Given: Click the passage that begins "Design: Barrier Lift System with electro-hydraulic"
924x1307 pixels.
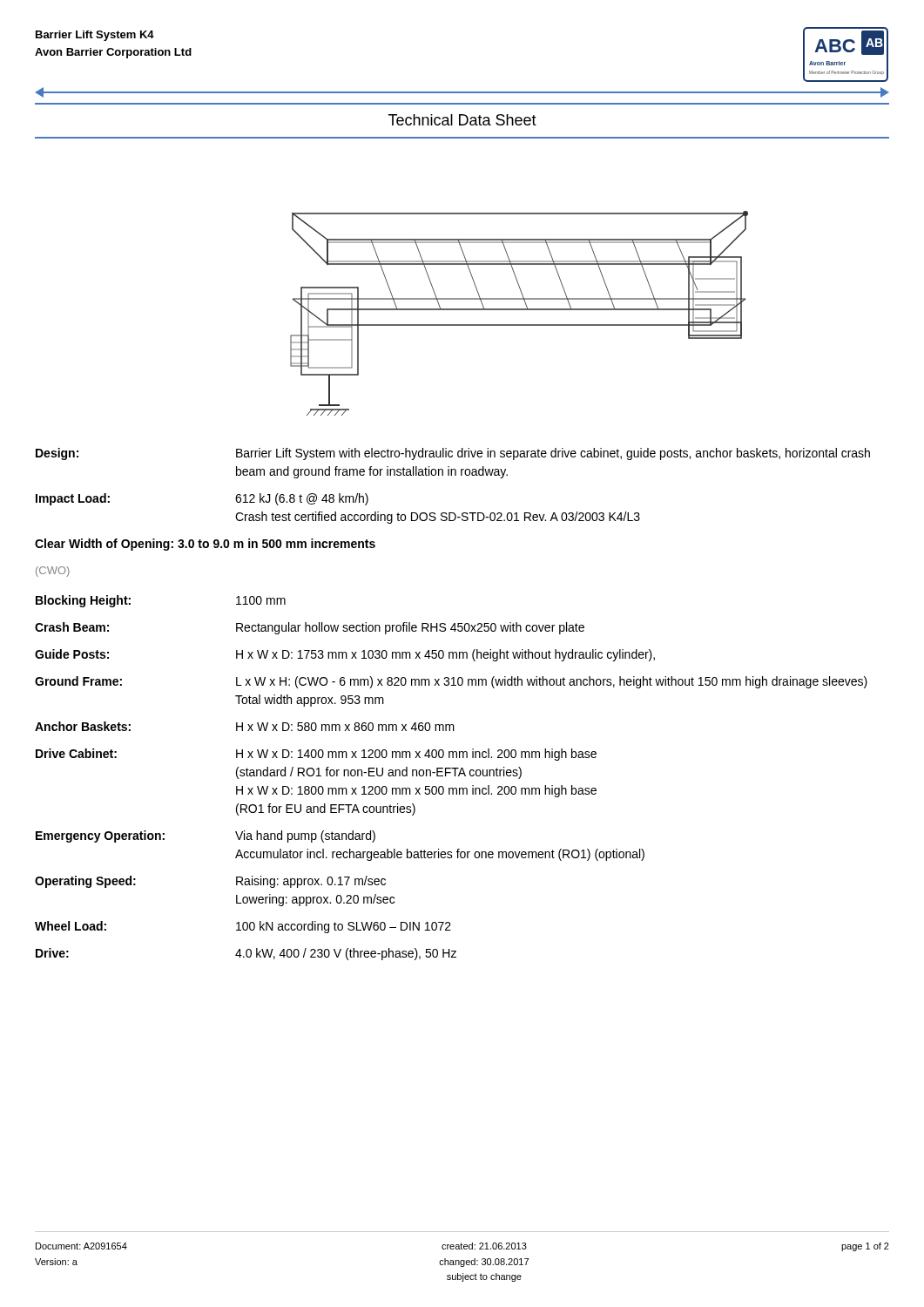Looking at the screenshot, I should (x=462, y=463).
